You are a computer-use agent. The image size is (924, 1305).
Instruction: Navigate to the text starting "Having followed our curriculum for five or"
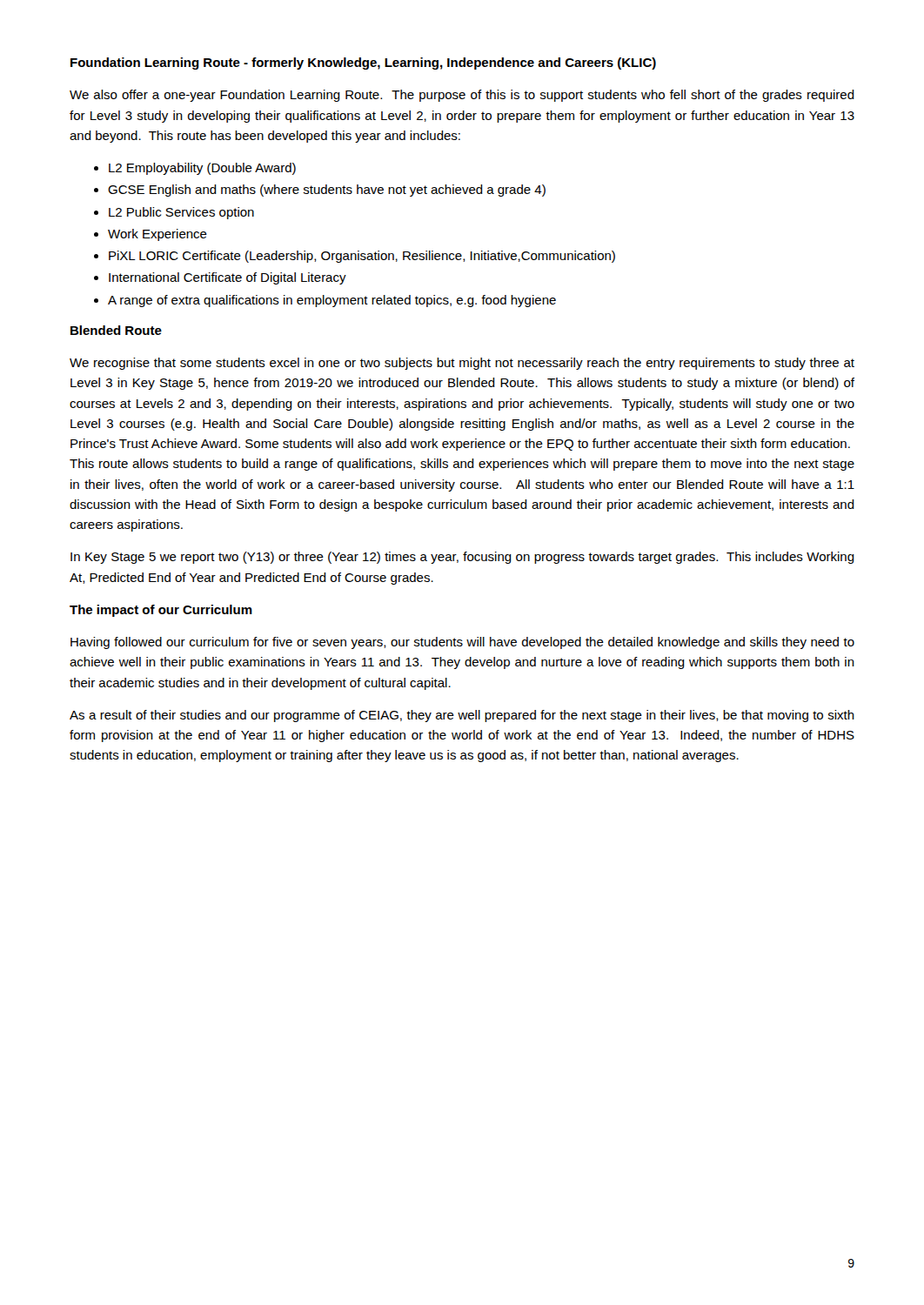click(462, 662)
